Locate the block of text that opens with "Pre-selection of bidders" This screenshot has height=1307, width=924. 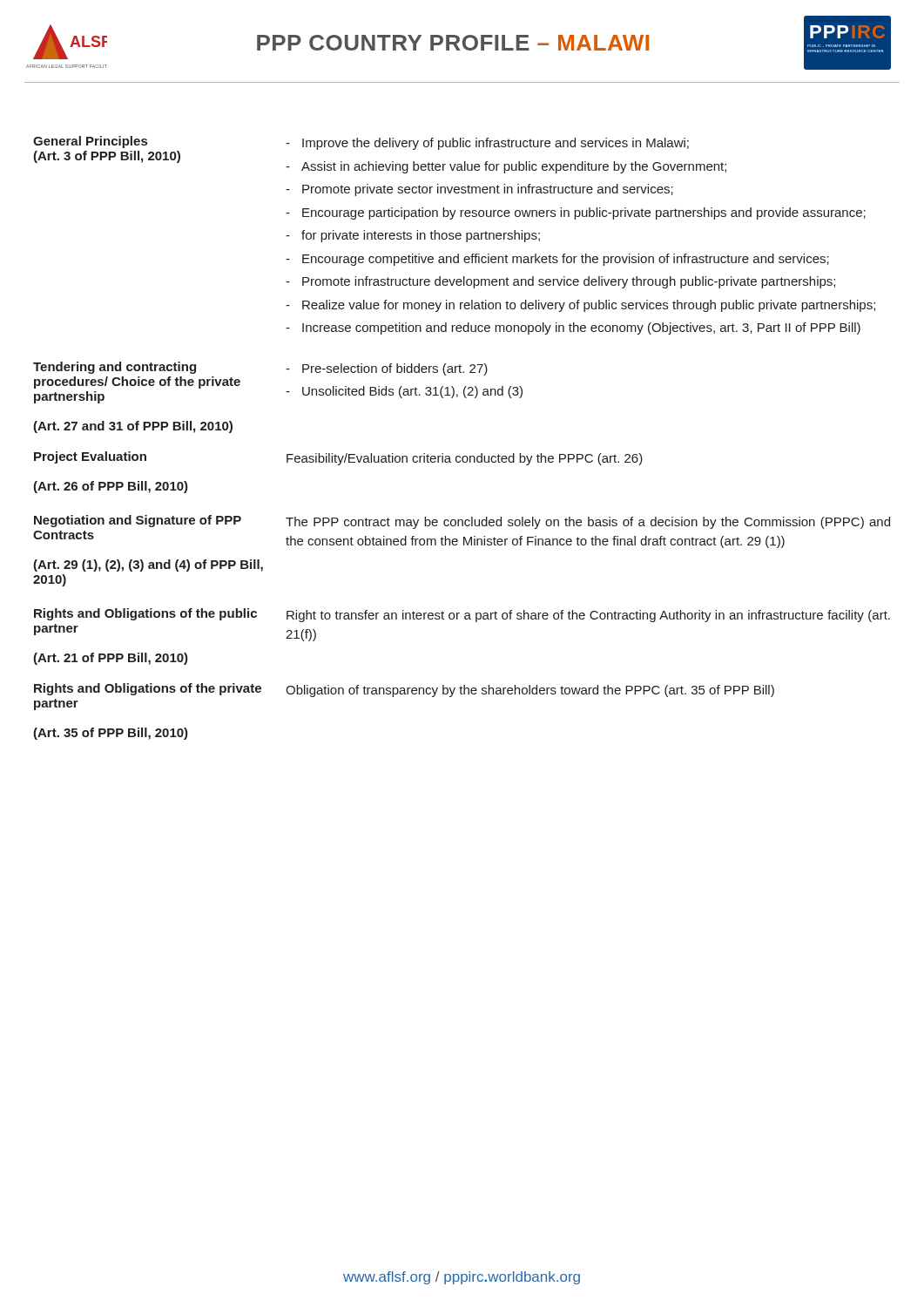395,368
